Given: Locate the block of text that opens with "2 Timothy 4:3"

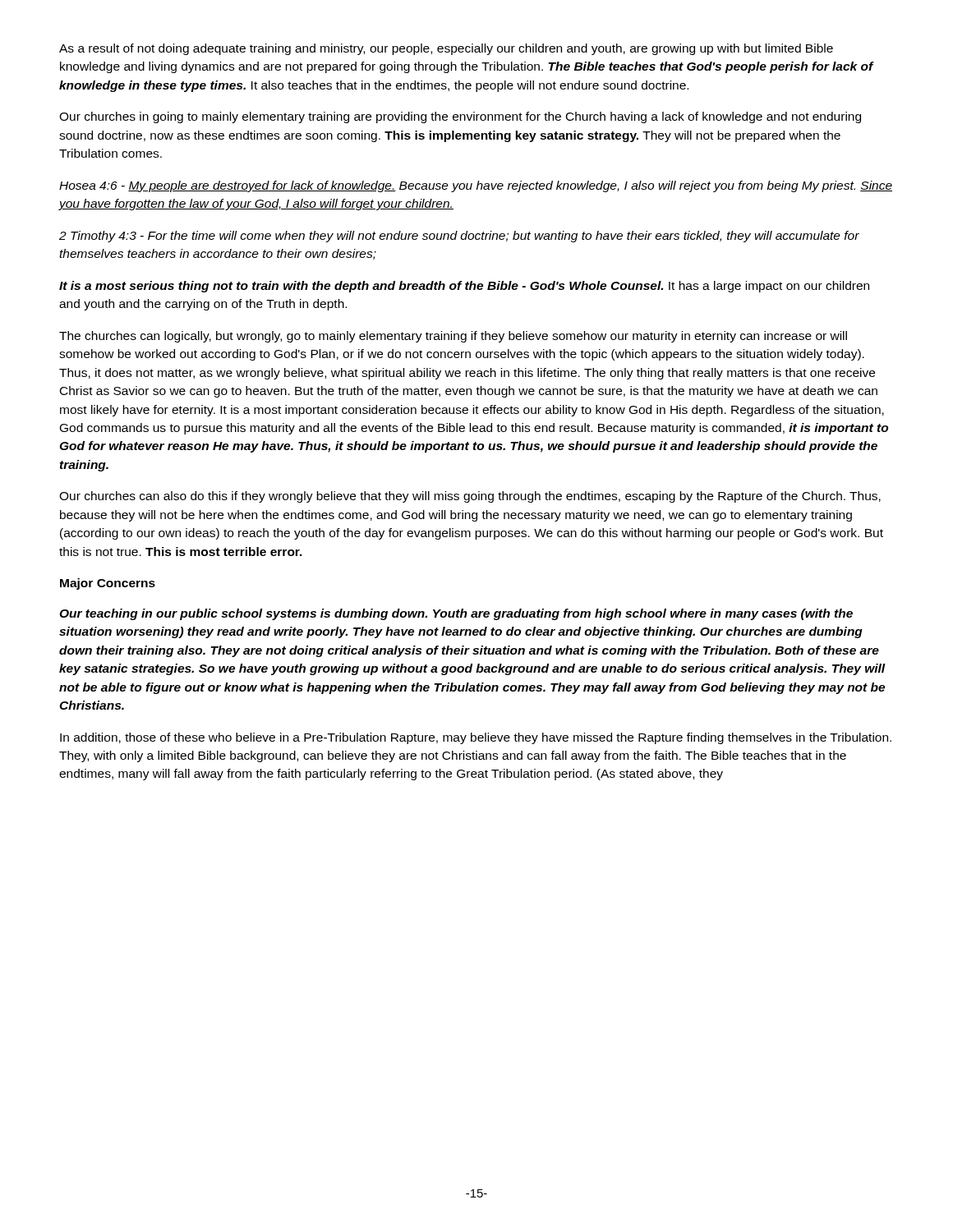Looking at the screenshot, I should coord(476,245).
